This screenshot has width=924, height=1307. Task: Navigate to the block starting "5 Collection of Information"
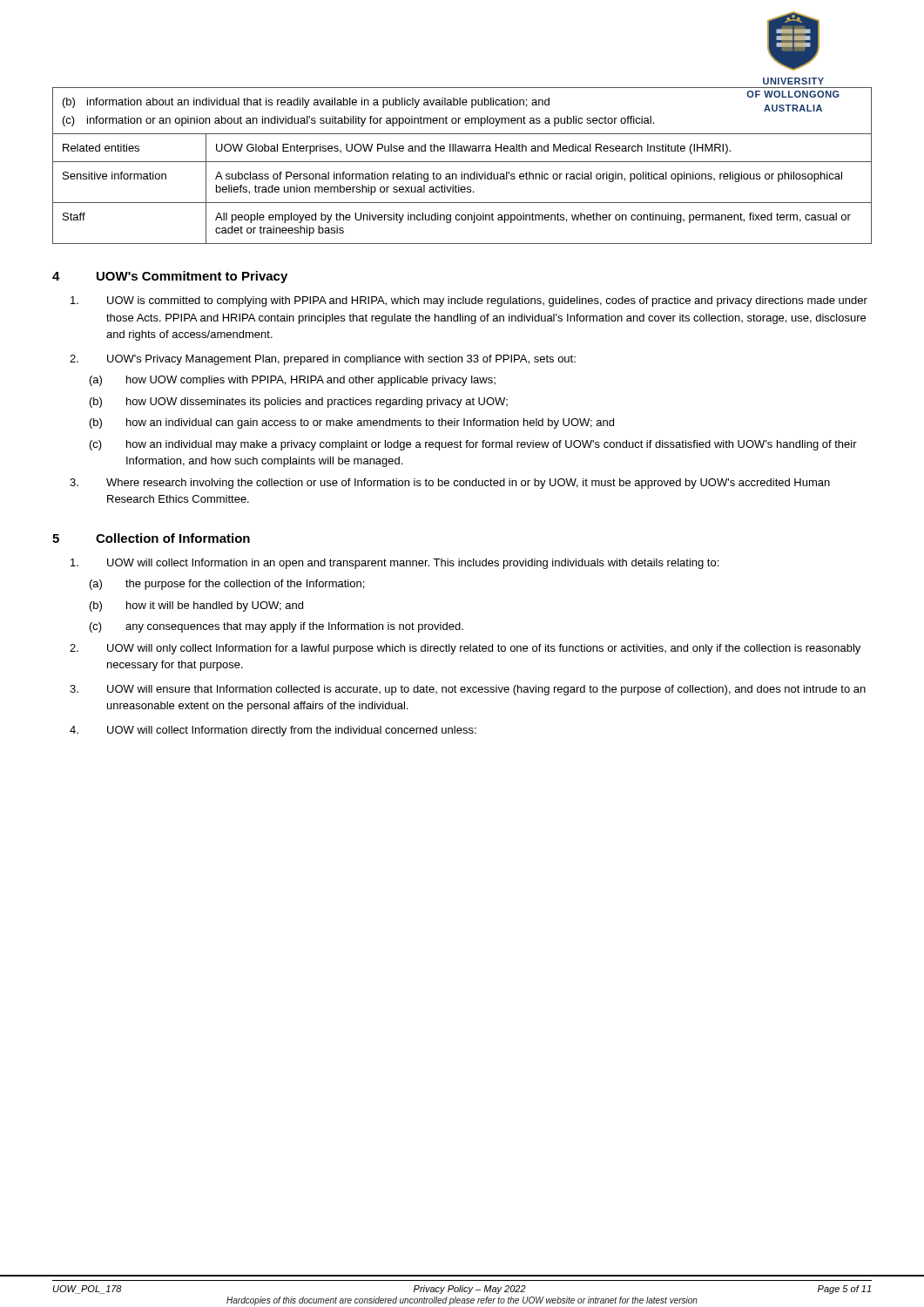pyautogui.click(x=151, y=538)
